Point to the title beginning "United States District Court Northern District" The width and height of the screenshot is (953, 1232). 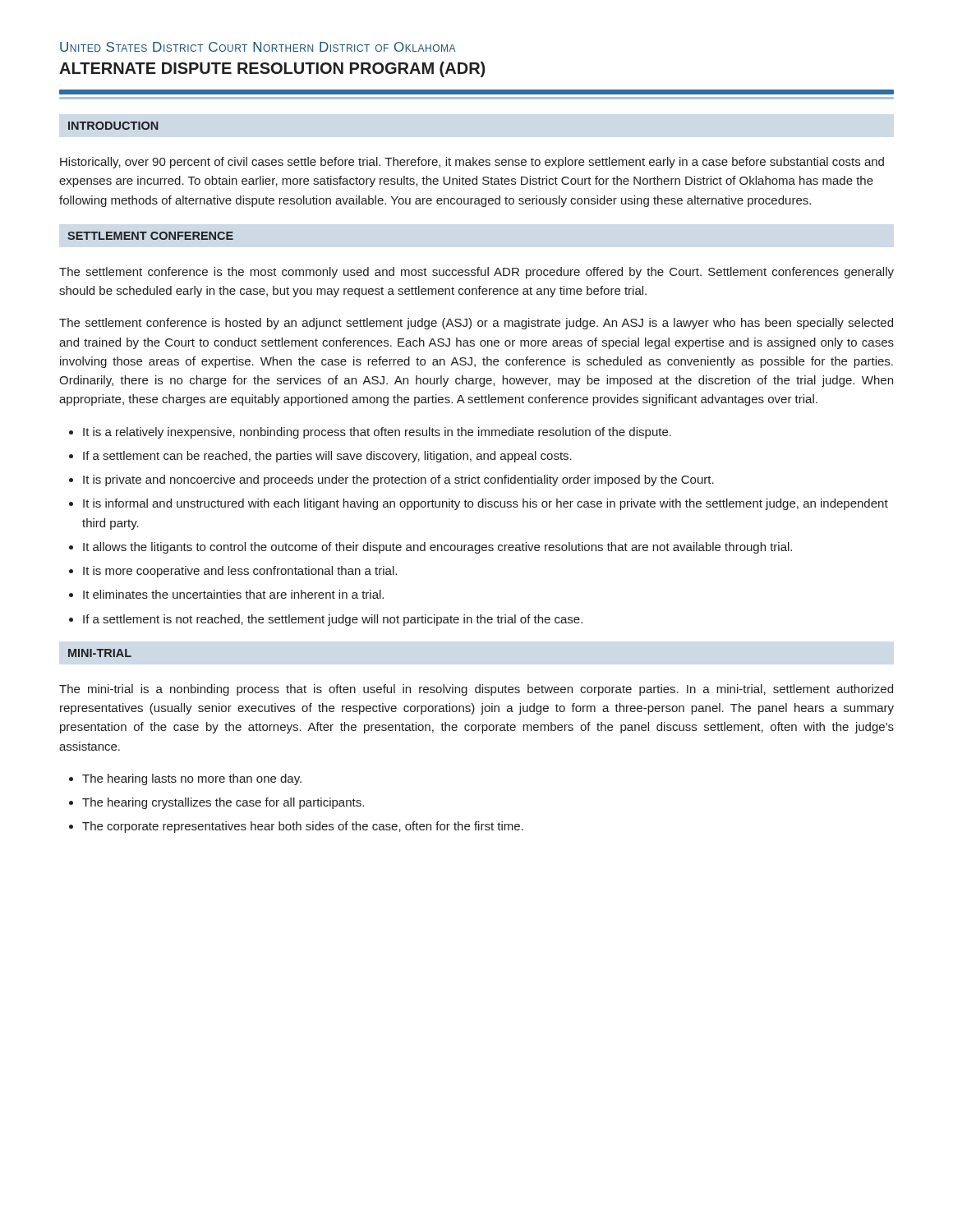pos(476,59)
